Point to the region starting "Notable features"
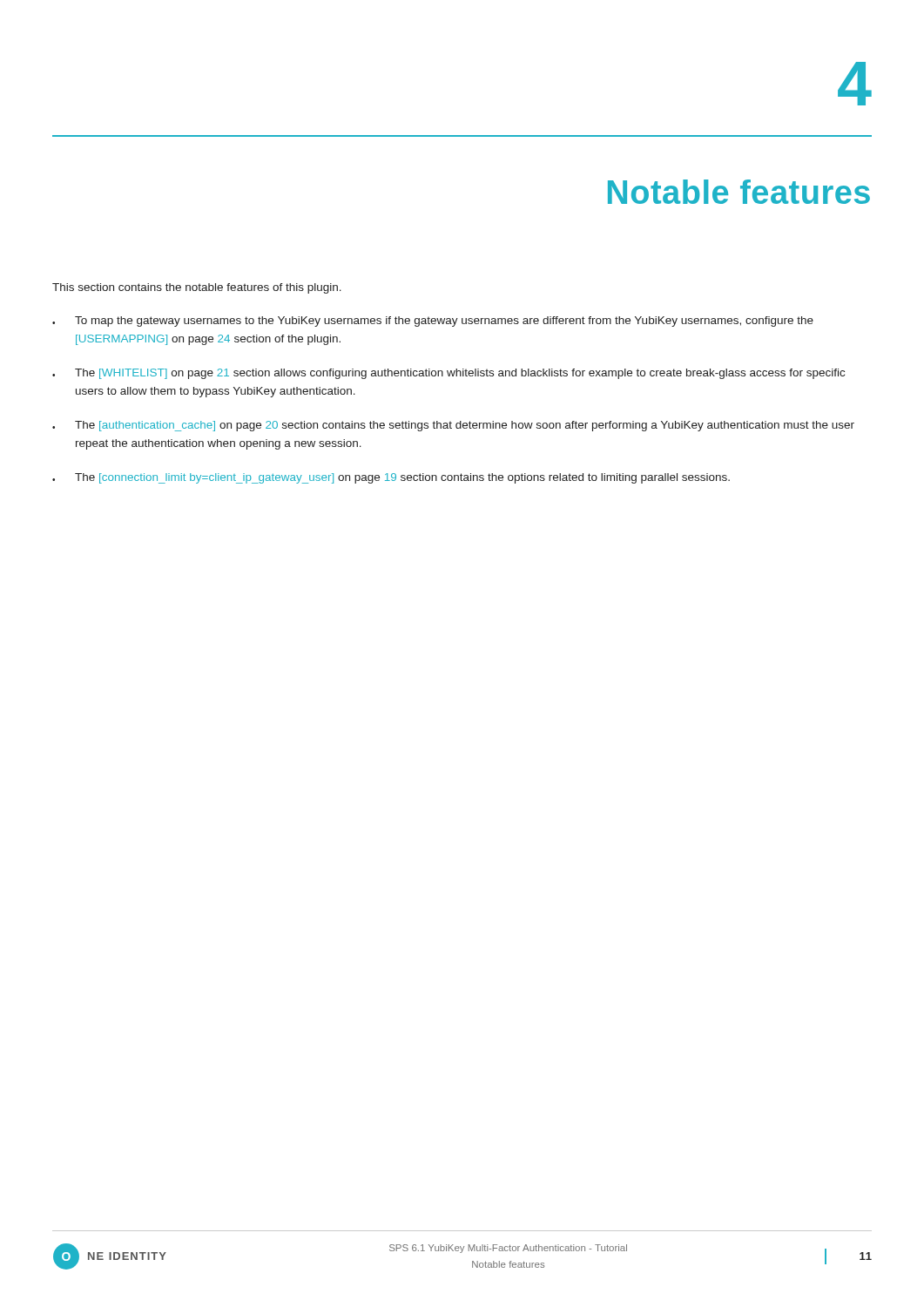The width and height of the screenshot is (924, 1307). (x=739, y=193)
